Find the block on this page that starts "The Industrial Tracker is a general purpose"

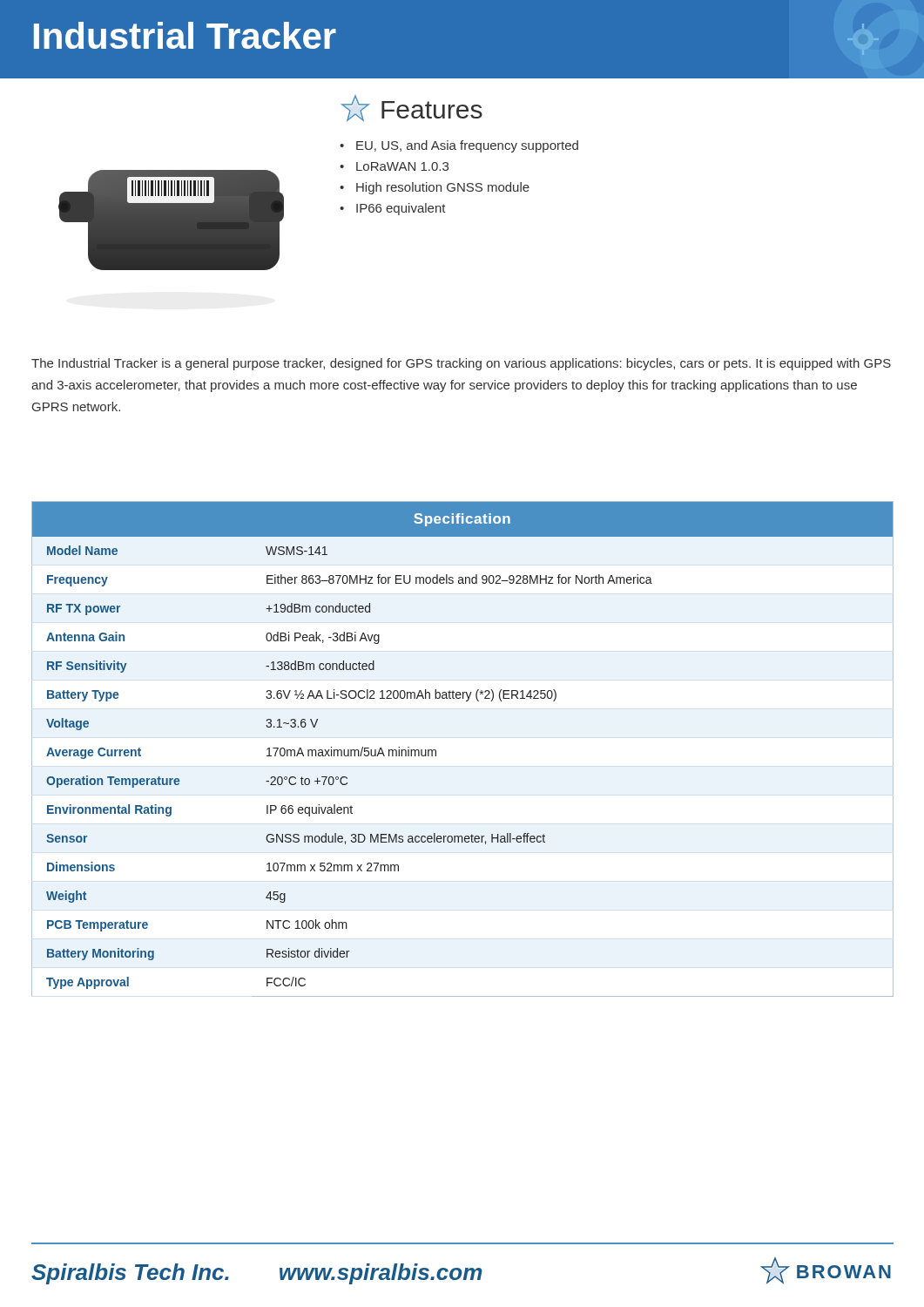click(x=461, y=384)
